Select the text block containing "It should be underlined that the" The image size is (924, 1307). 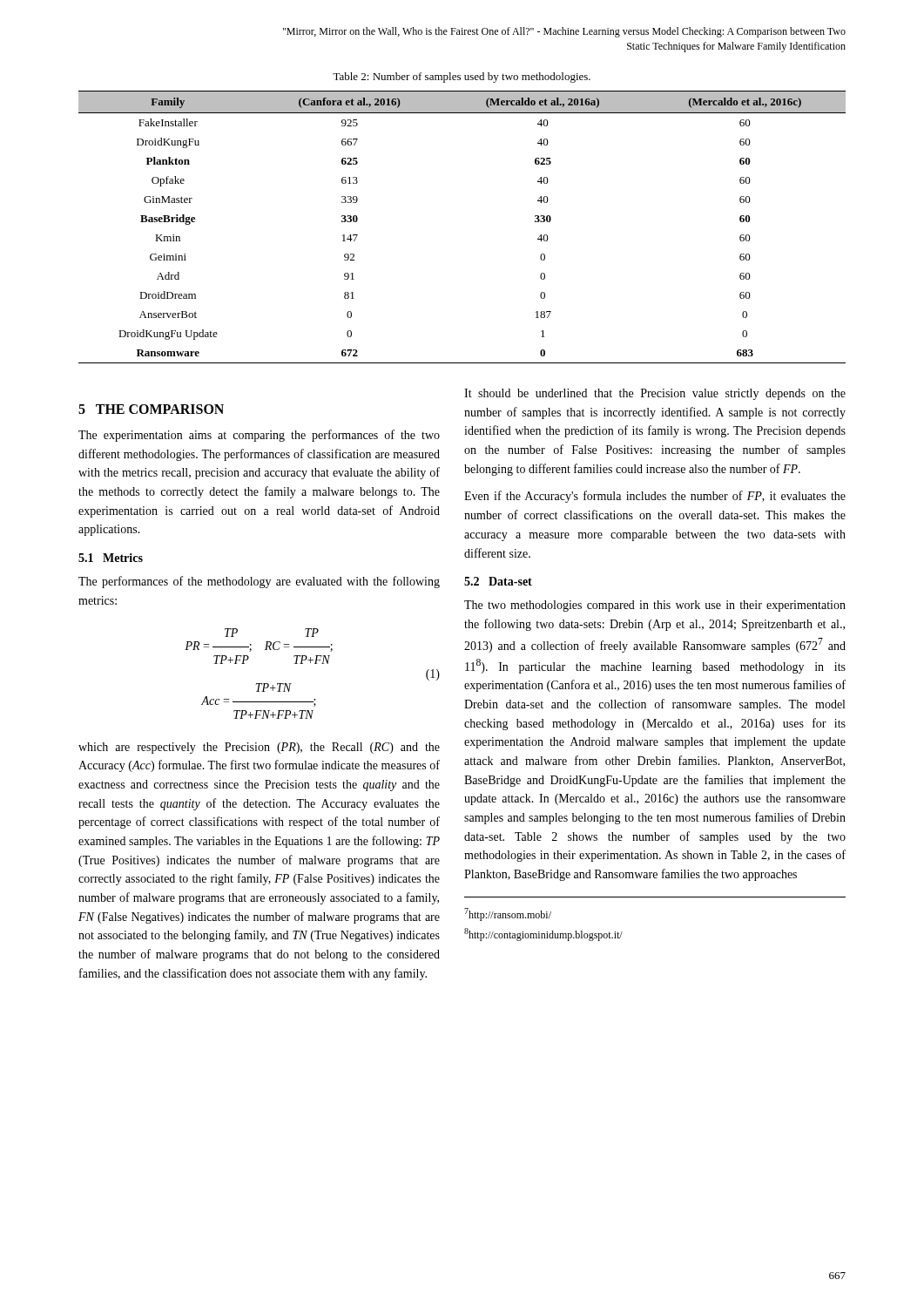coord(655,474)
